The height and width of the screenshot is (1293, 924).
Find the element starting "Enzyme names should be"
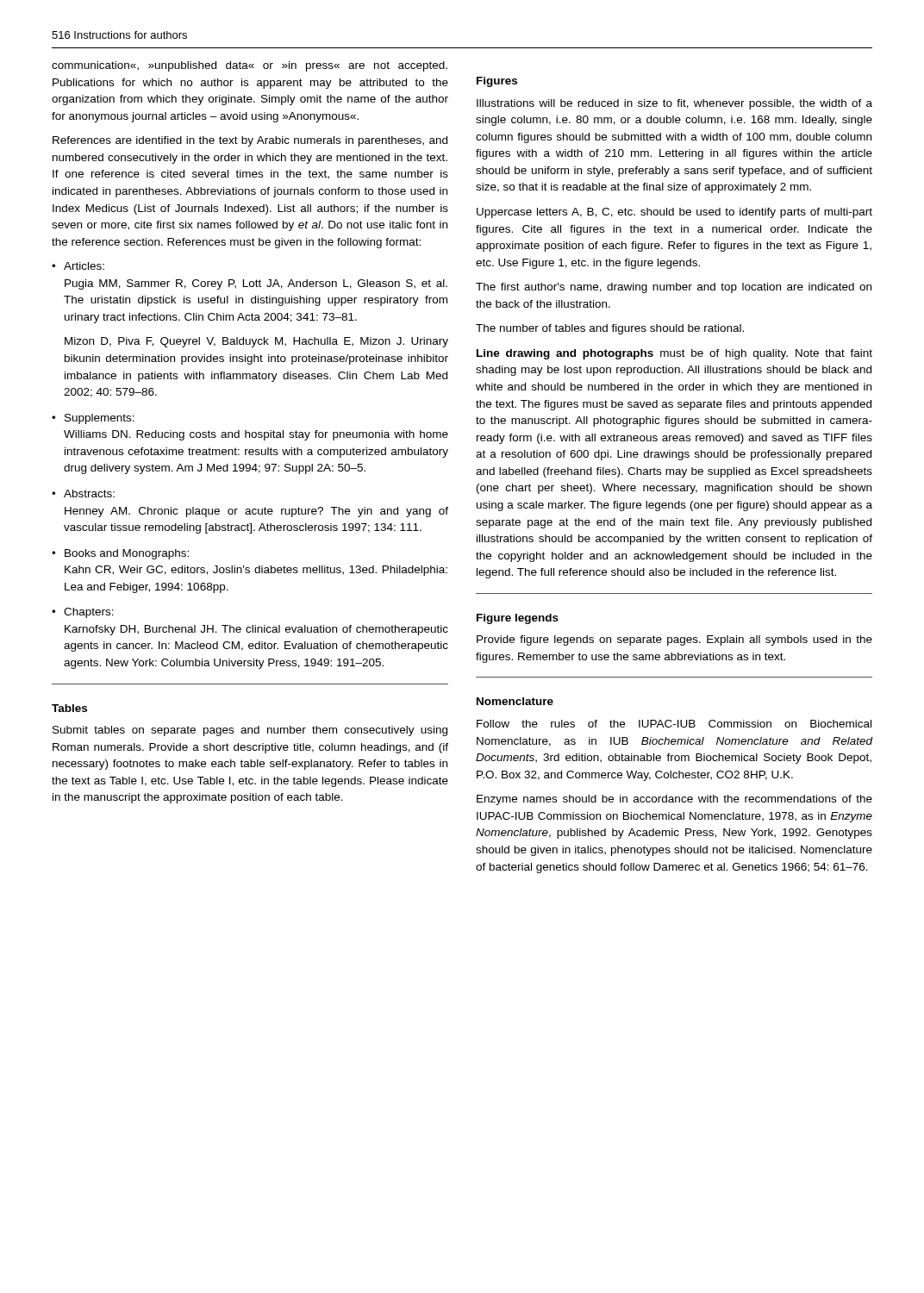pos(674,833)
